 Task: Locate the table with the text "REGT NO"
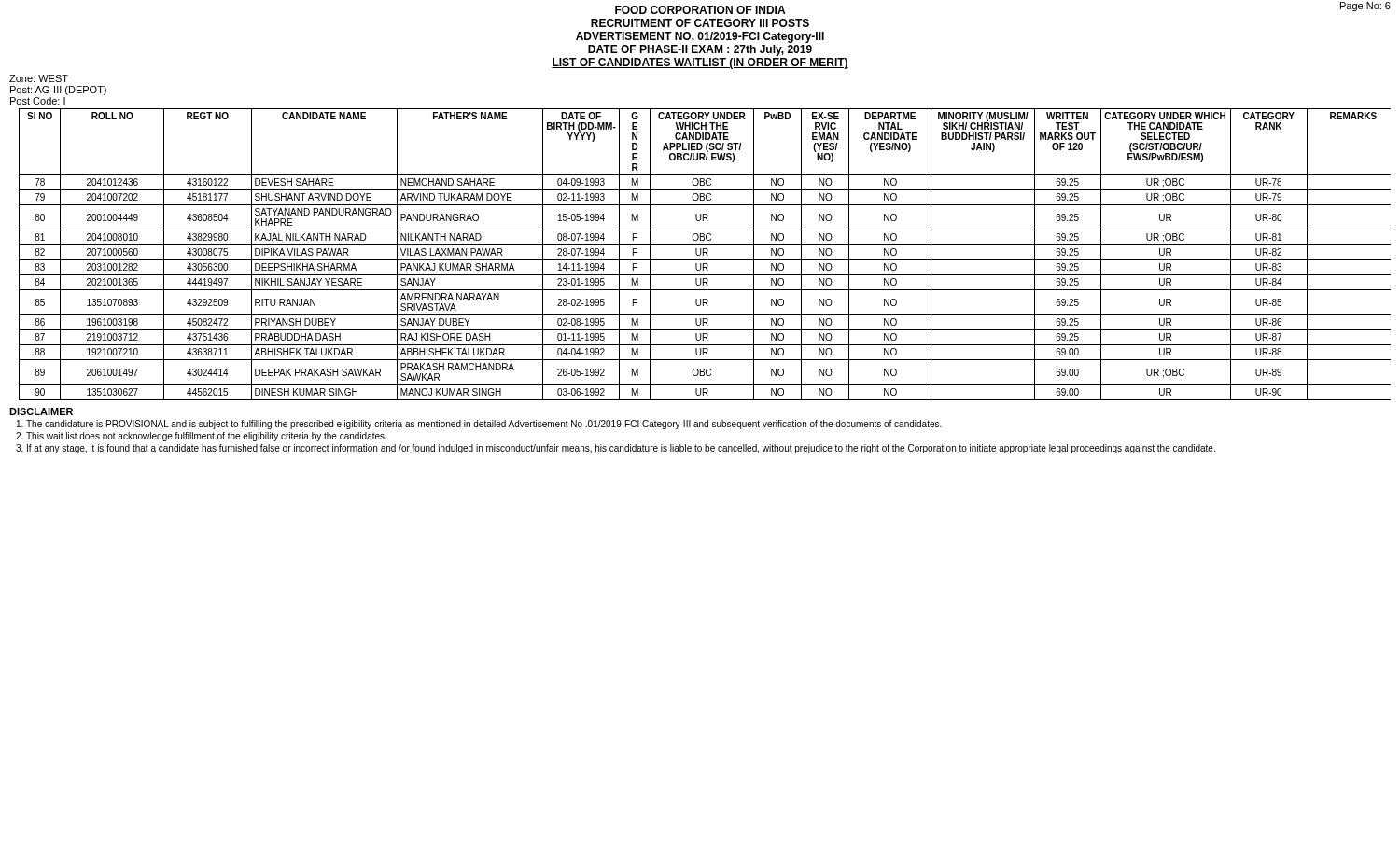click(700, 254)
